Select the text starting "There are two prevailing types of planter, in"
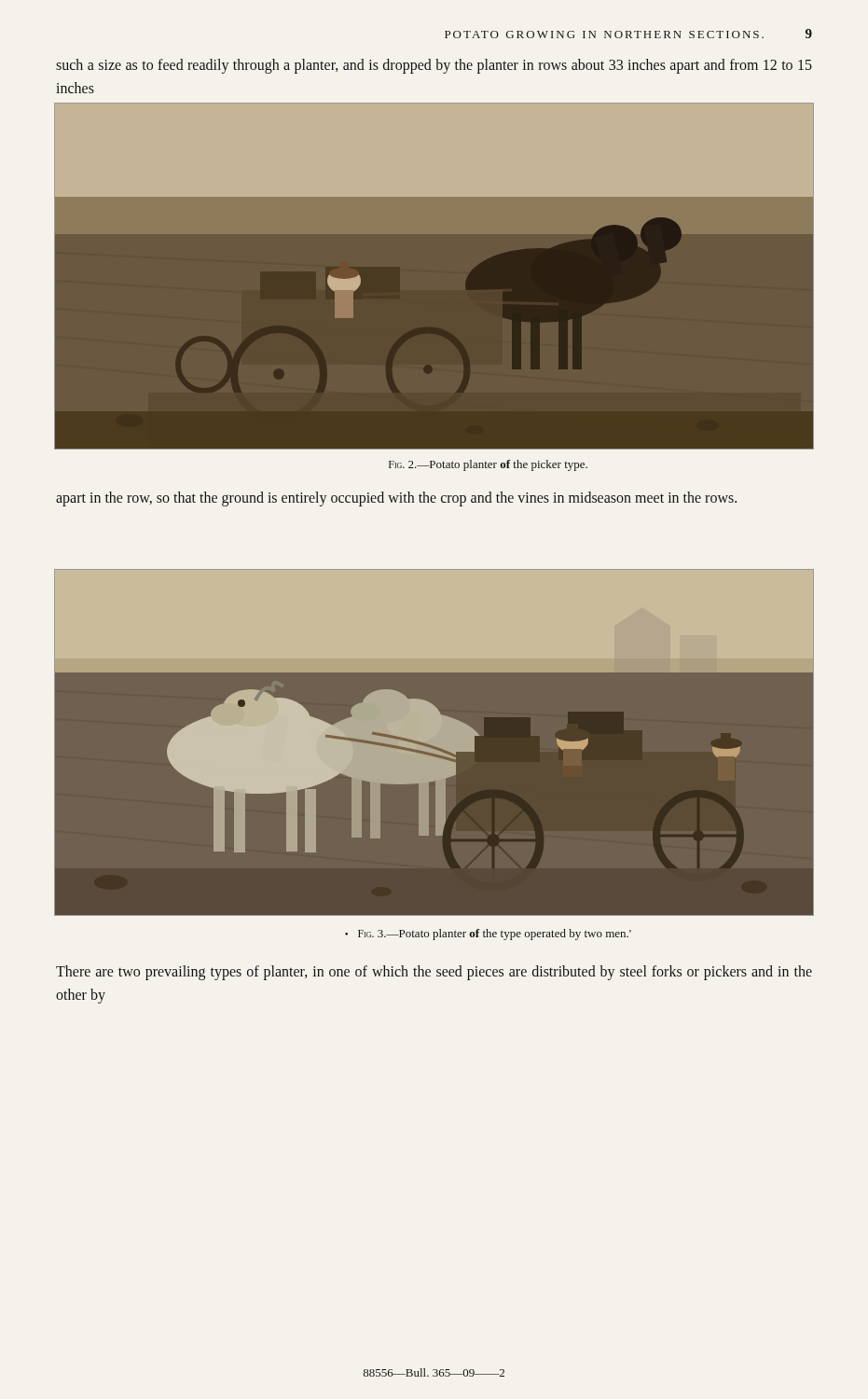868x1399 pixels. pyautogui.click(x=434, y=983)
